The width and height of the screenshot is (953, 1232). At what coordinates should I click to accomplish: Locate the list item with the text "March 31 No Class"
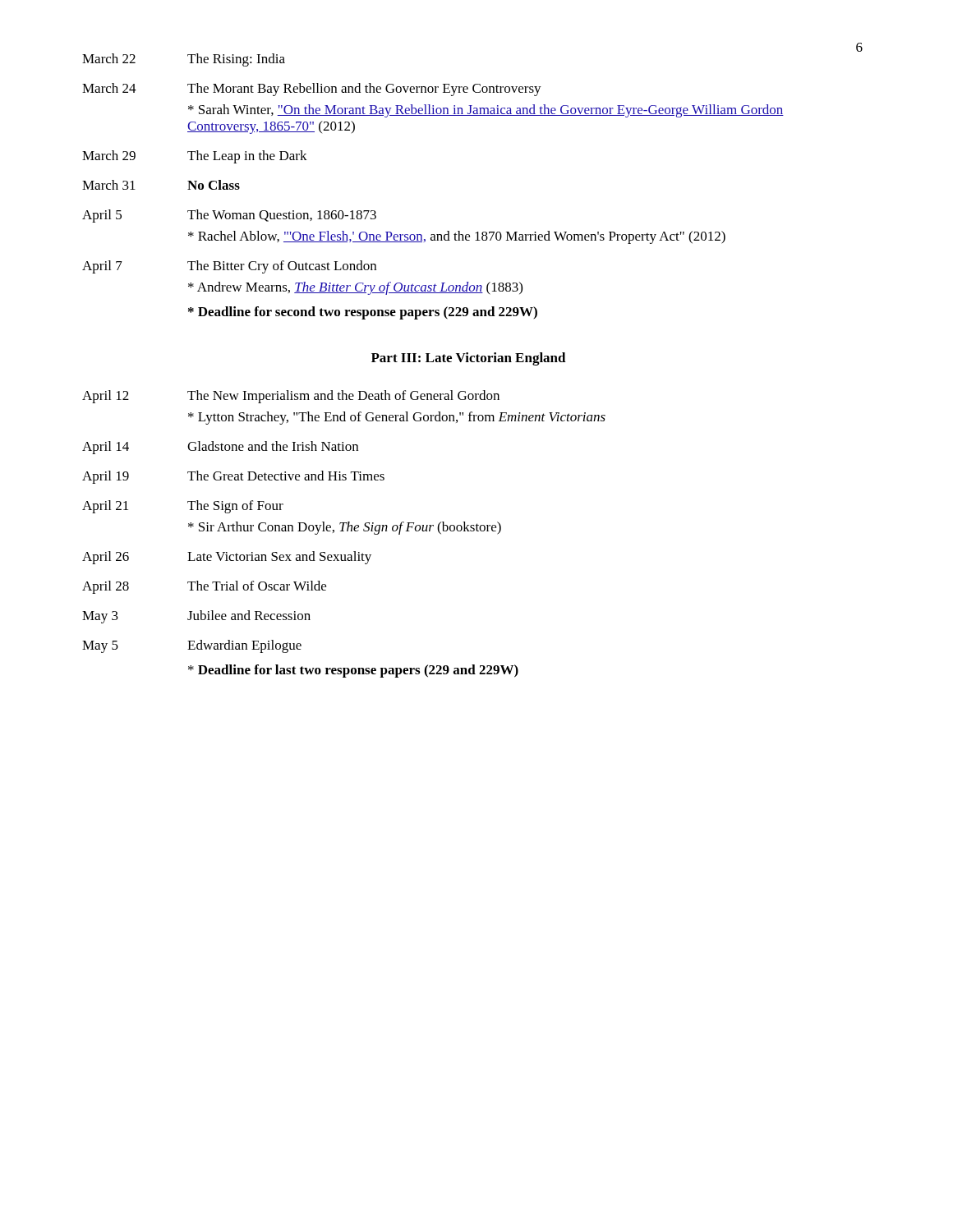(x=106, y=184)
